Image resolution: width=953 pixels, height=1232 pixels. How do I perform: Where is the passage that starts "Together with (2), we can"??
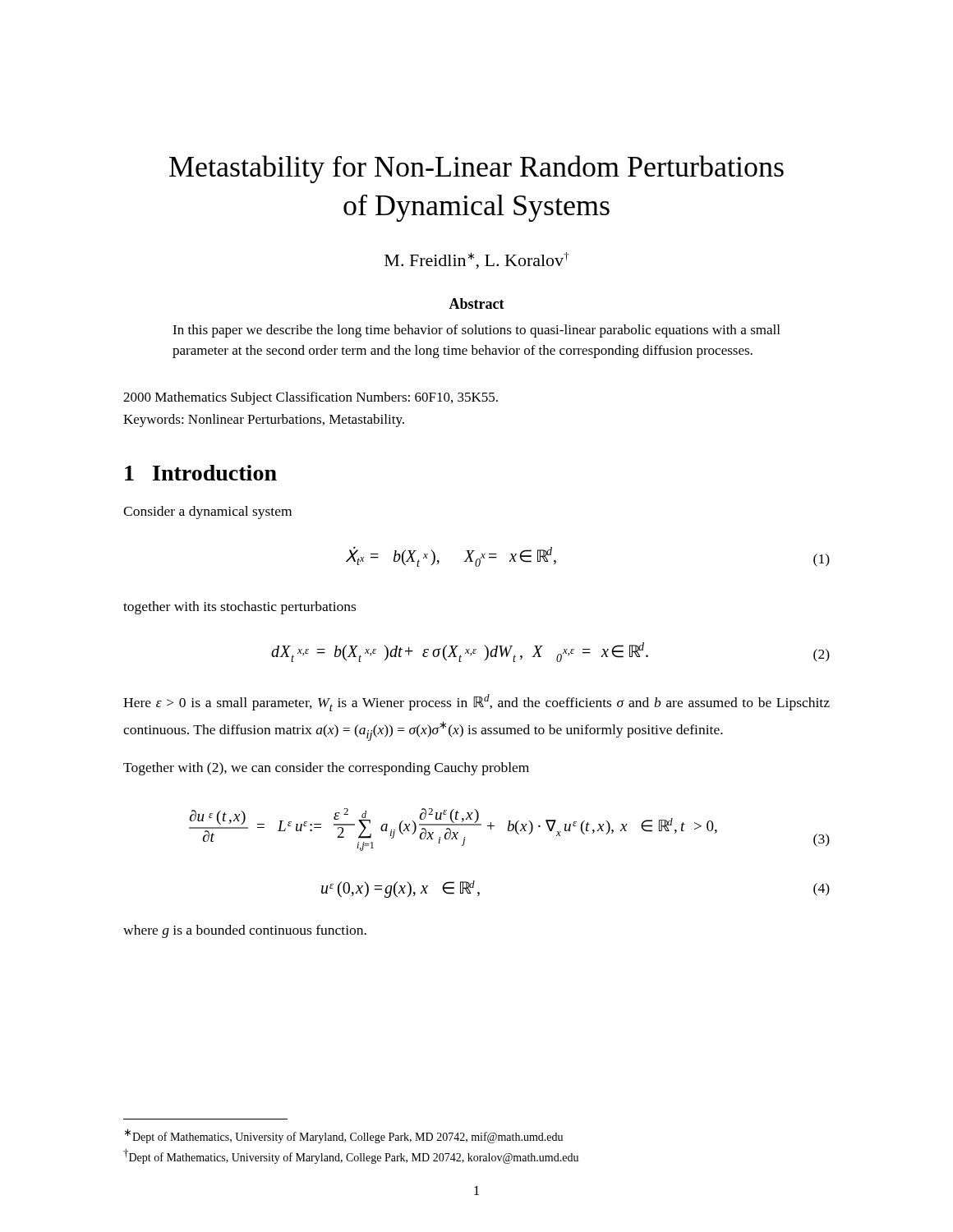[x=326, y=767]
